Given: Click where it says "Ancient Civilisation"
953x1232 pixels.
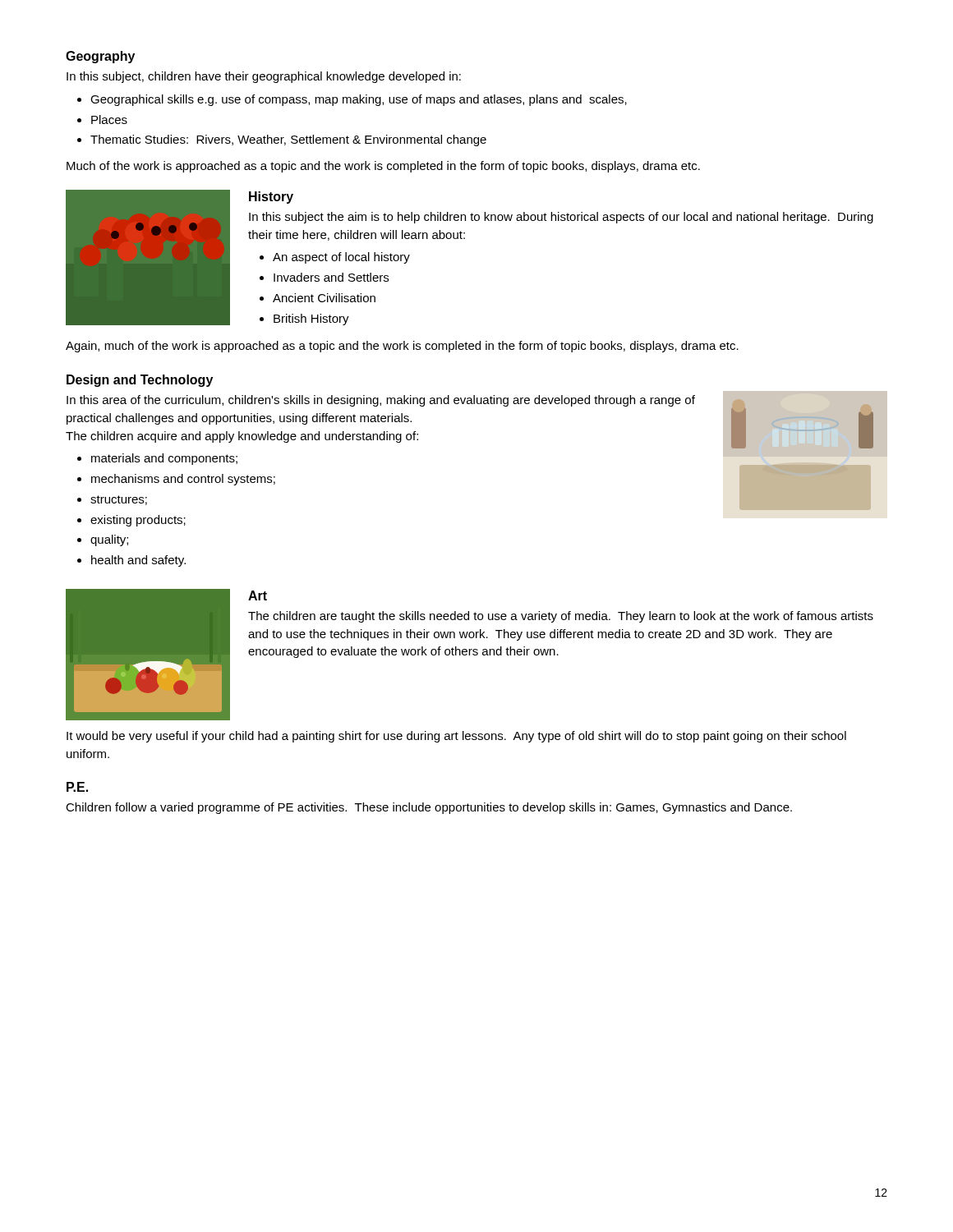Looking at the screenshot, I should (324, 298).
